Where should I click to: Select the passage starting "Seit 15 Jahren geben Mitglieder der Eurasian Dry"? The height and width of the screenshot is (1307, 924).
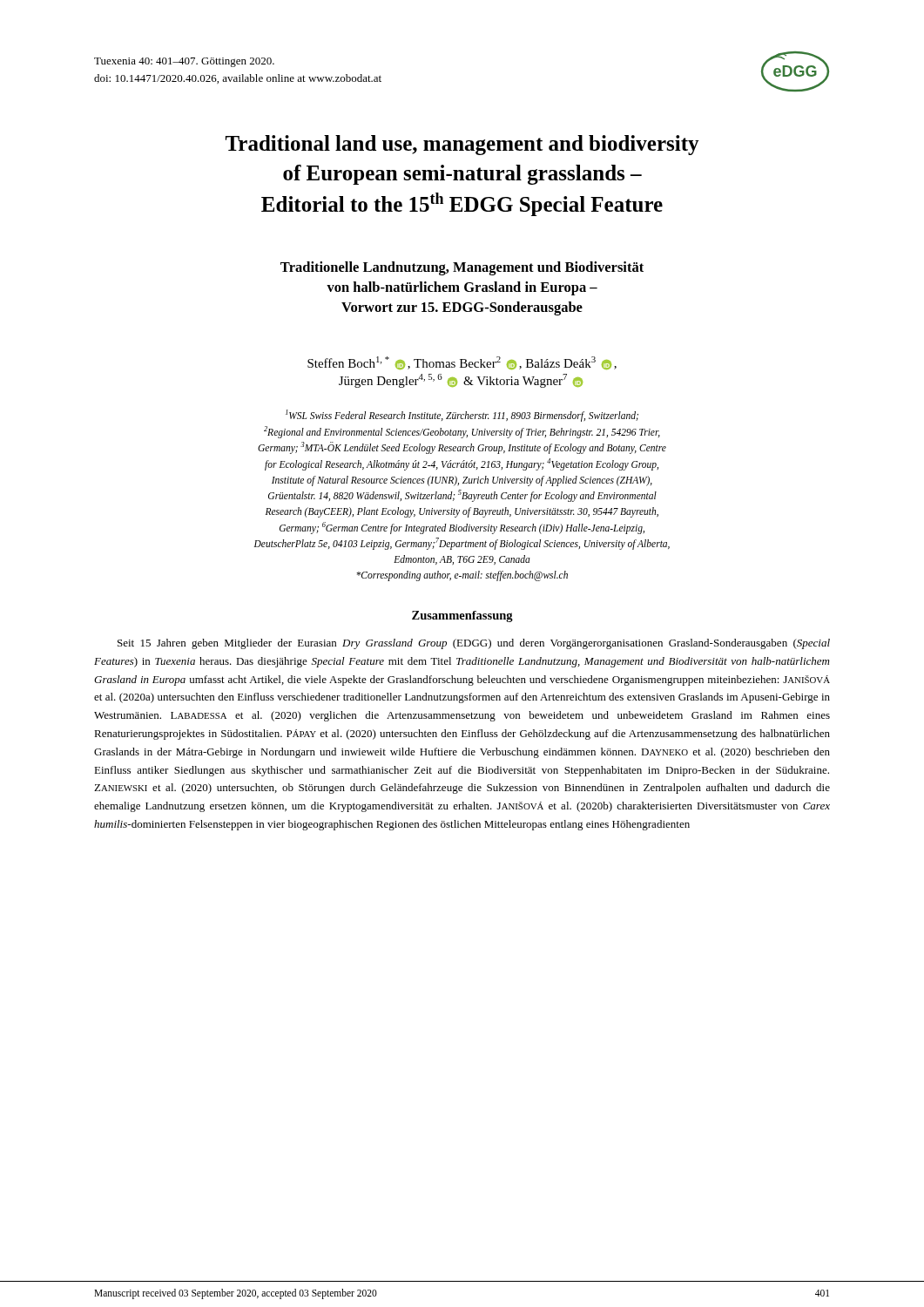click(462, 734)
